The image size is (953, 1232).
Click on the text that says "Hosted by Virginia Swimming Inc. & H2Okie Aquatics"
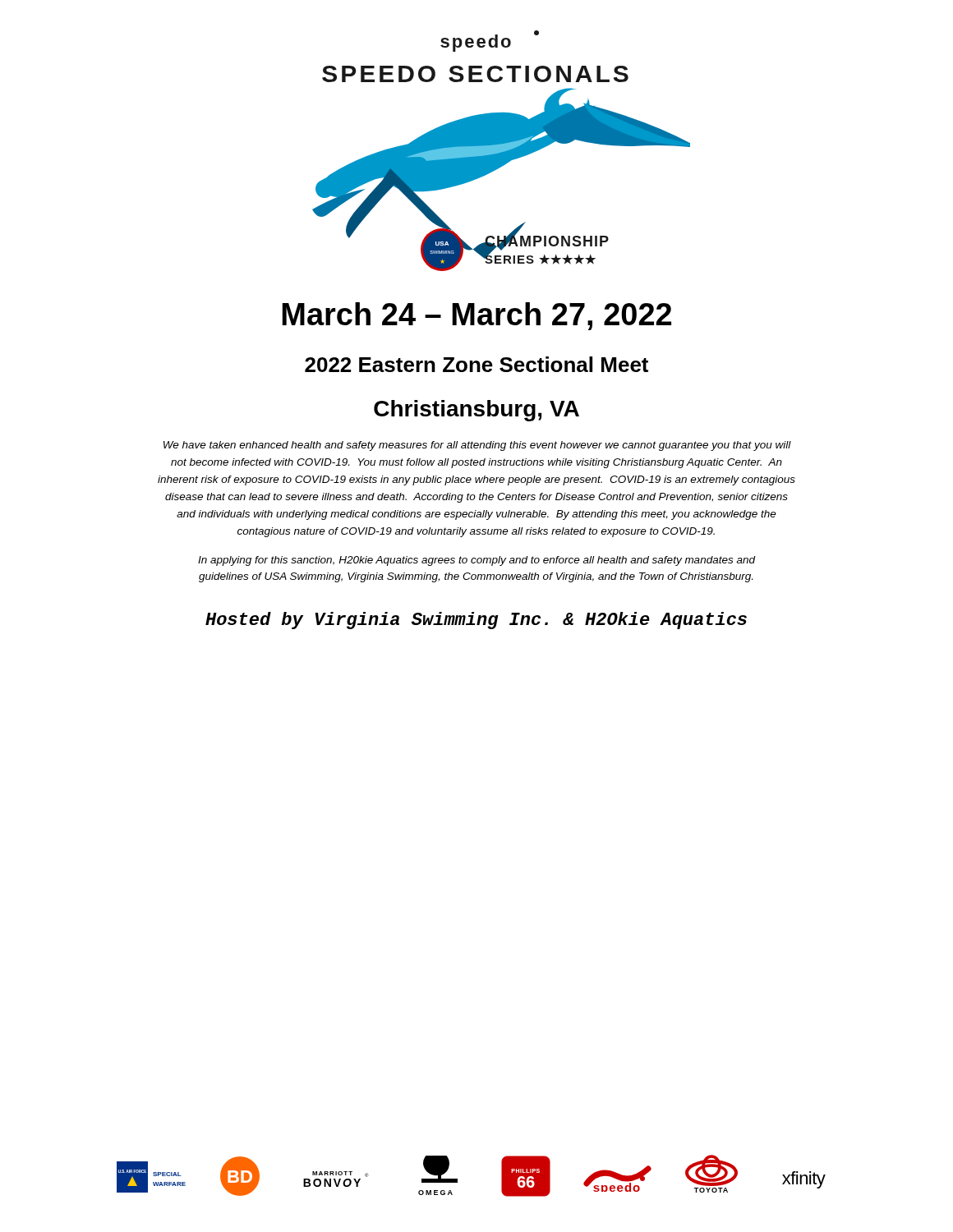coord(476,621)
